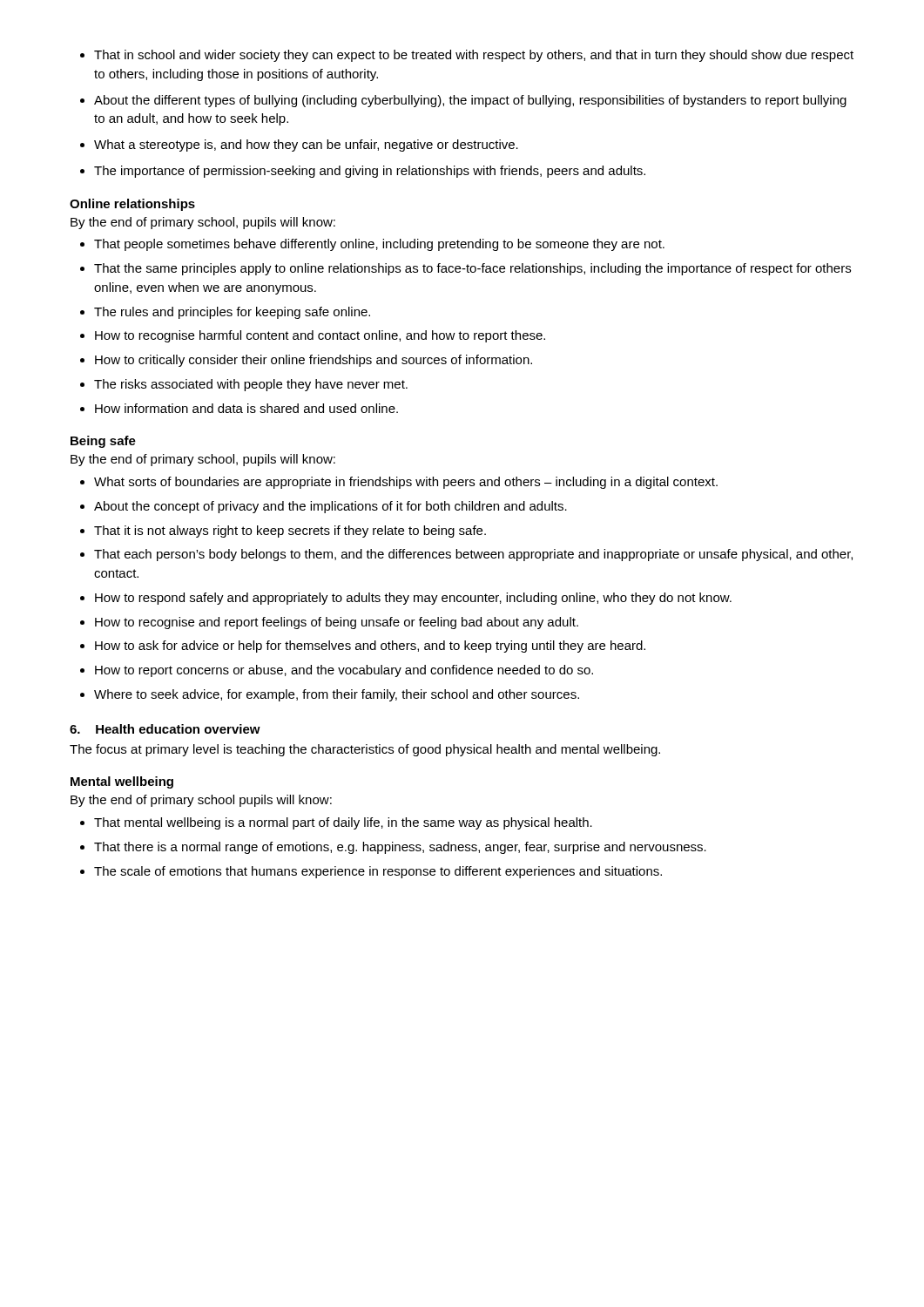
Task: Select the region starting "How to critically"
Action: [x=314, y=359]
